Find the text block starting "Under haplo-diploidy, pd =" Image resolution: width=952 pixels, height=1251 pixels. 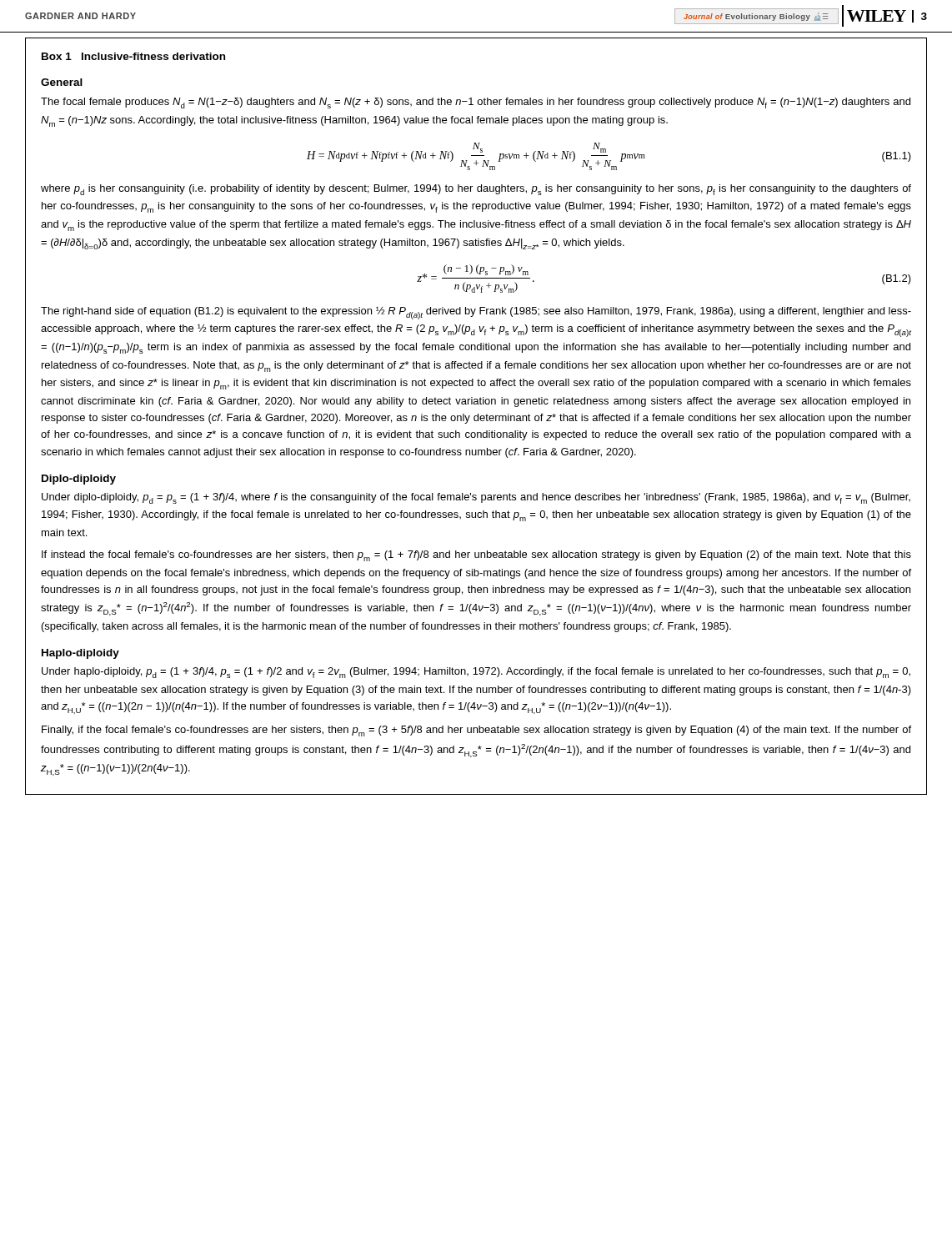pyautogui.click(x=476, y=690)
